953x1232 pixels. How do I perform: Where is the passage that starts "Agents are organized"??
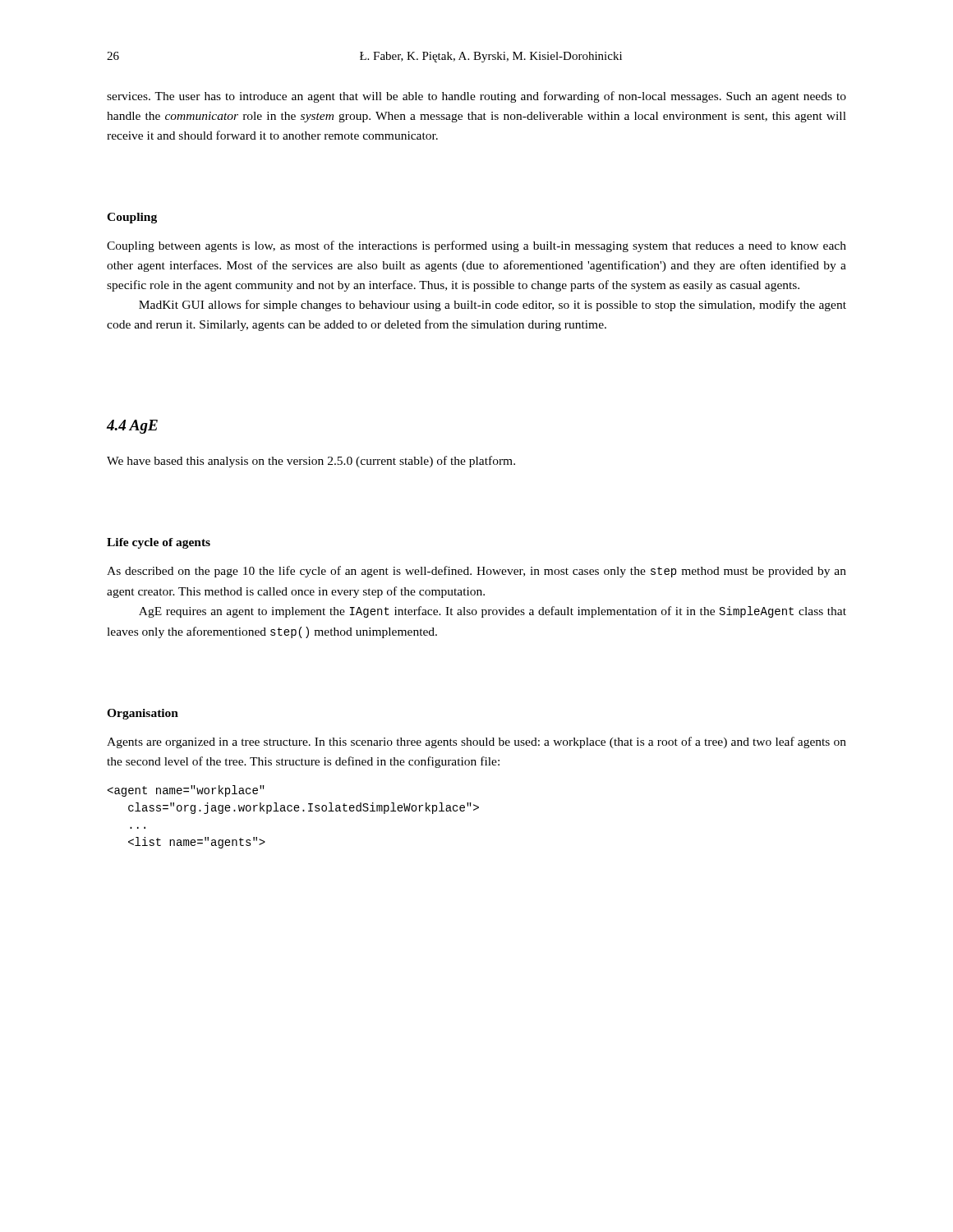click(476, 752)
